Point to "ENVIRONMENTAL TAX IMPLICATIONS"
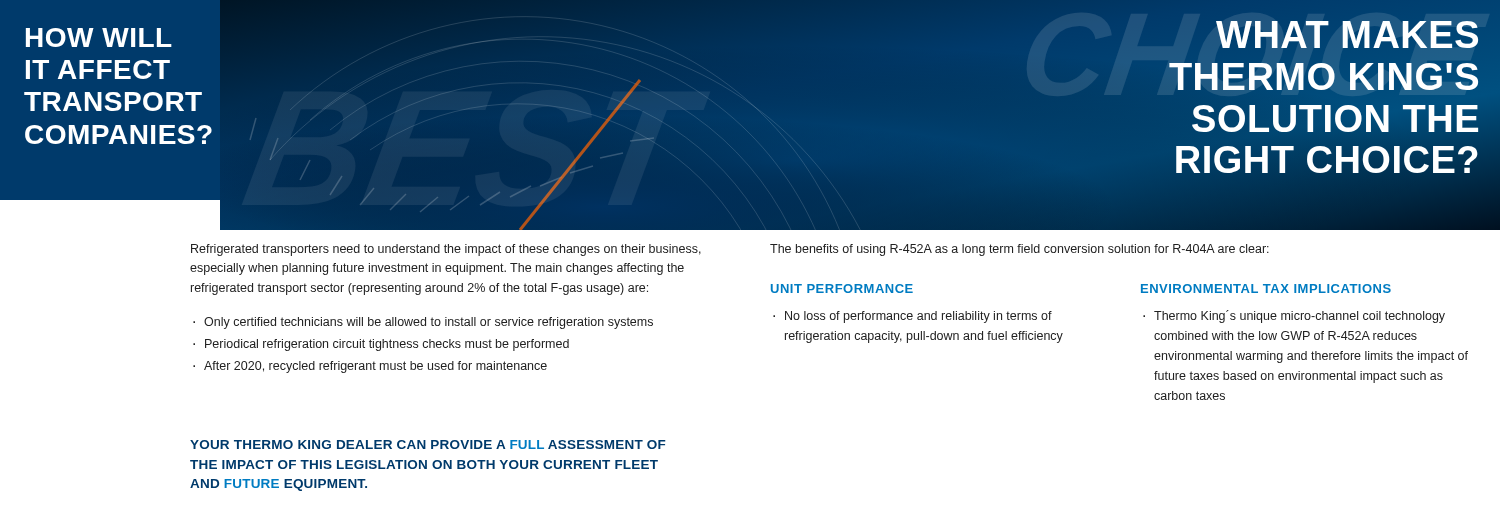This screenshot has width=1500, height=529. tap(1266, 289)
